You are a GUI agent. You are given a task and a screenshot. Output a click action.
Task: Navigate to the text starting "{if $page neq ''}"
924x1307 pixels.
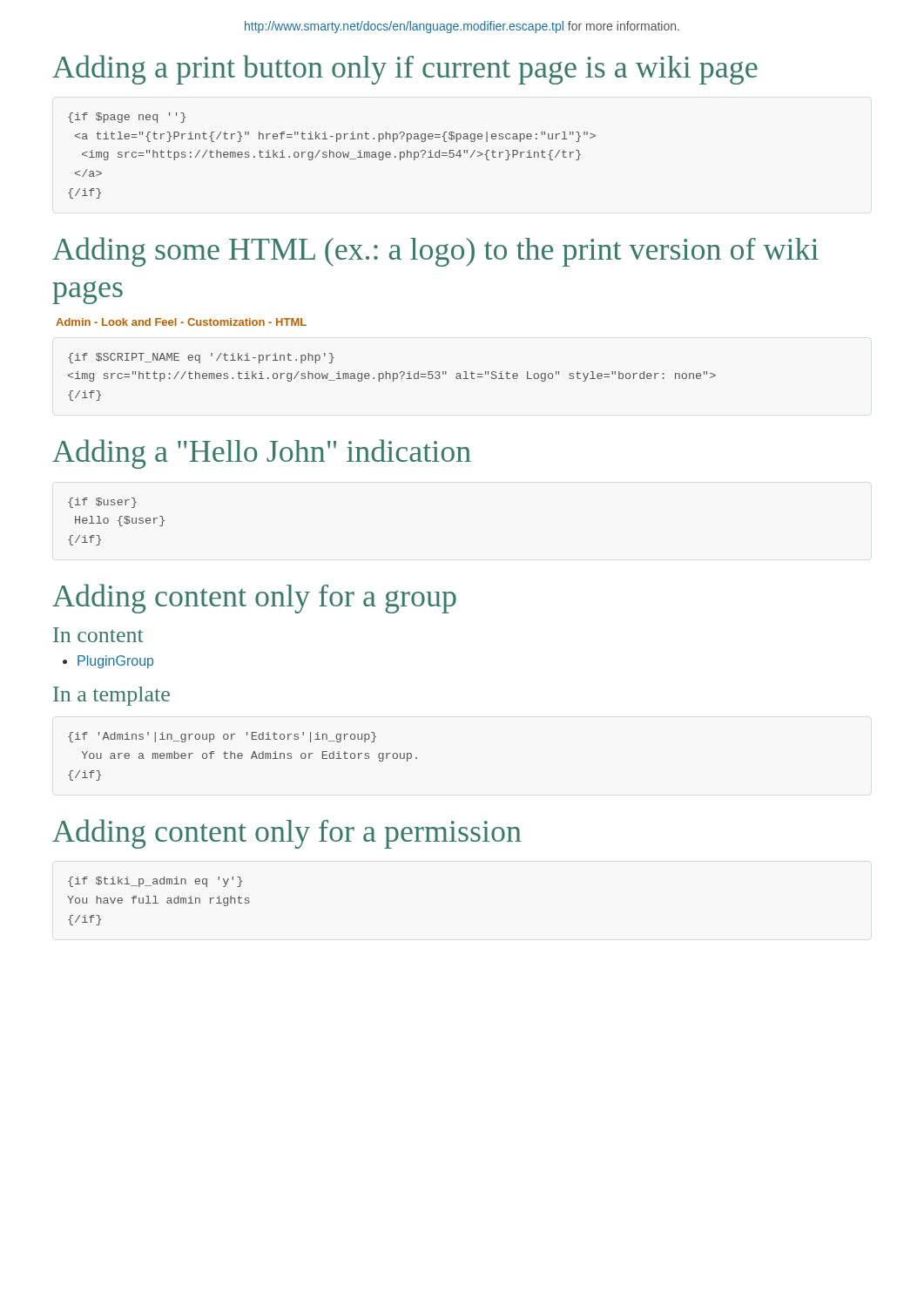(332, 155)
